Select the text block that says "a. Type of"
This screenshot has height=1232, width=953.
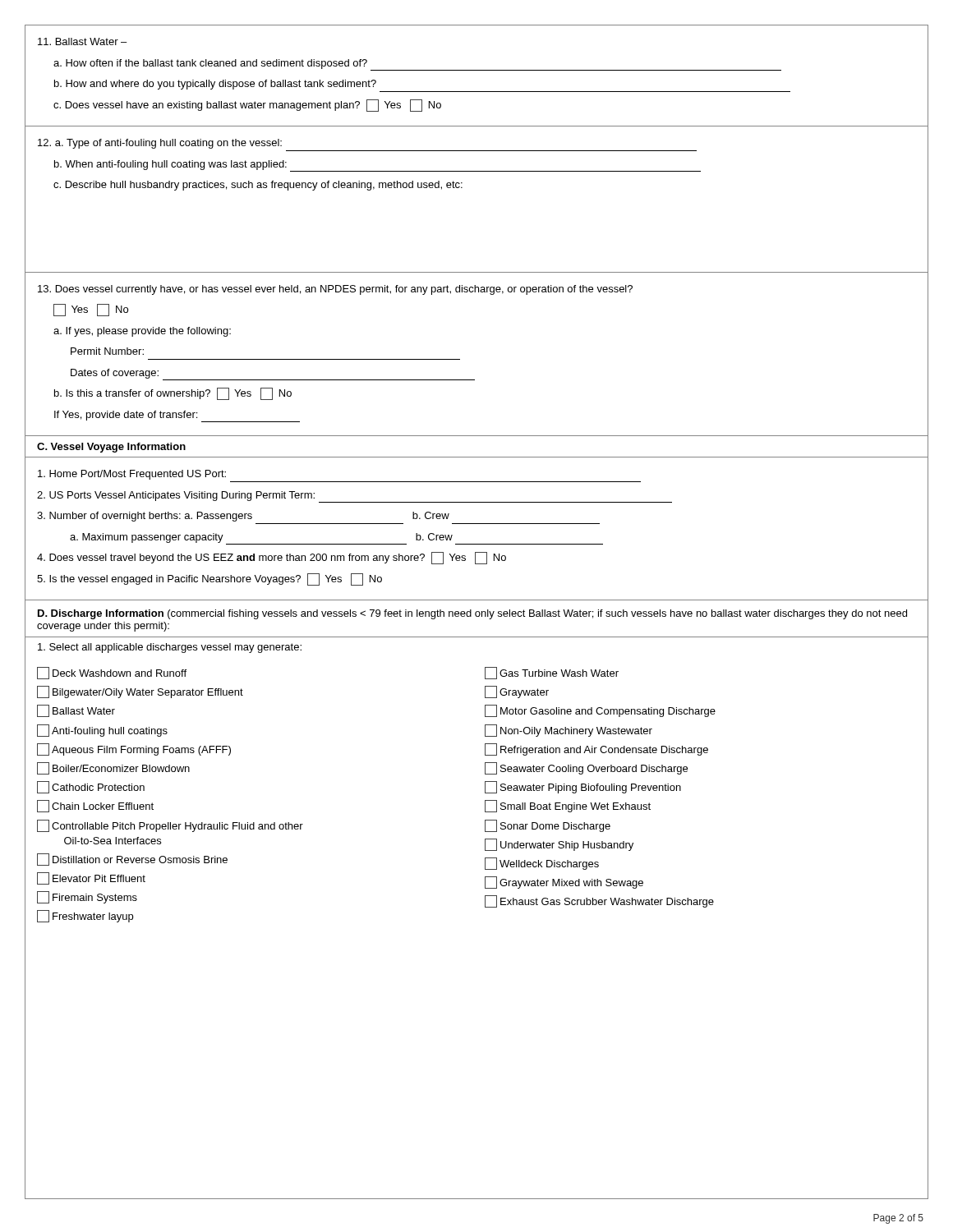point(160,144)
